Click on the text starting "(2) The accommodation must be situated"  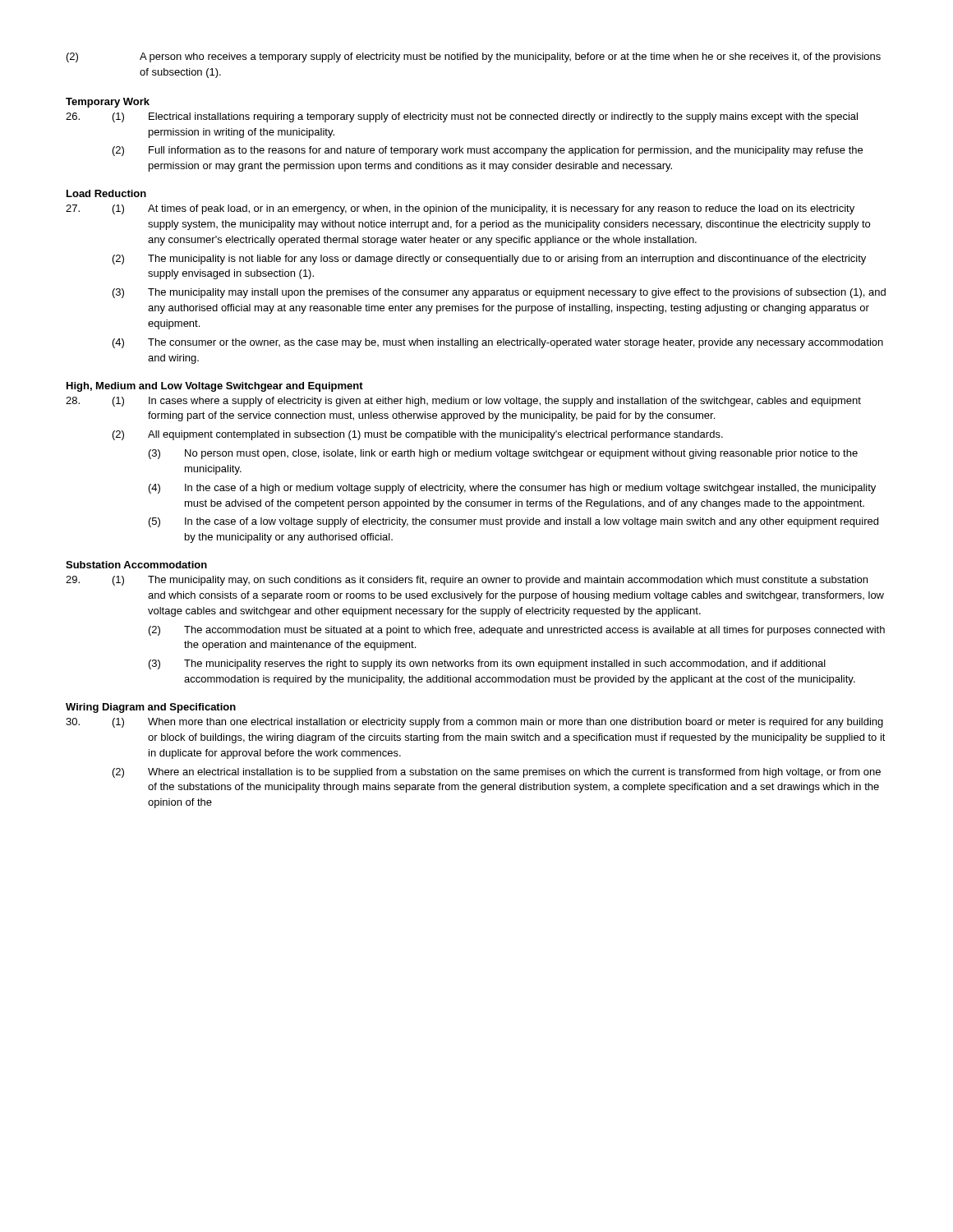(476, 638)
